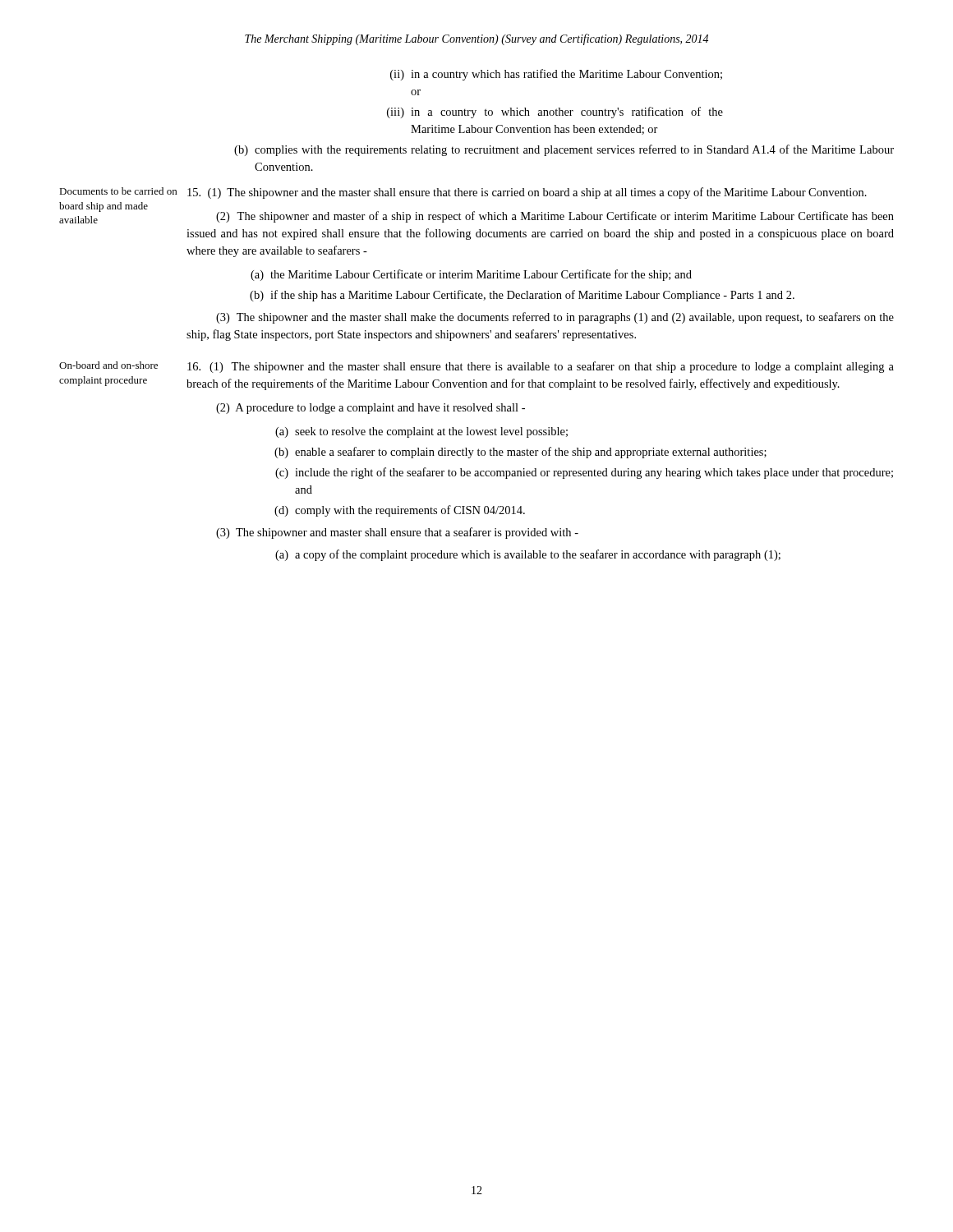The width and height of the screenshot is (953, 1232).
Task: Navigate to the text starting "(3) The shipowner and the master shall"
Action: click(x=540, y=326)
